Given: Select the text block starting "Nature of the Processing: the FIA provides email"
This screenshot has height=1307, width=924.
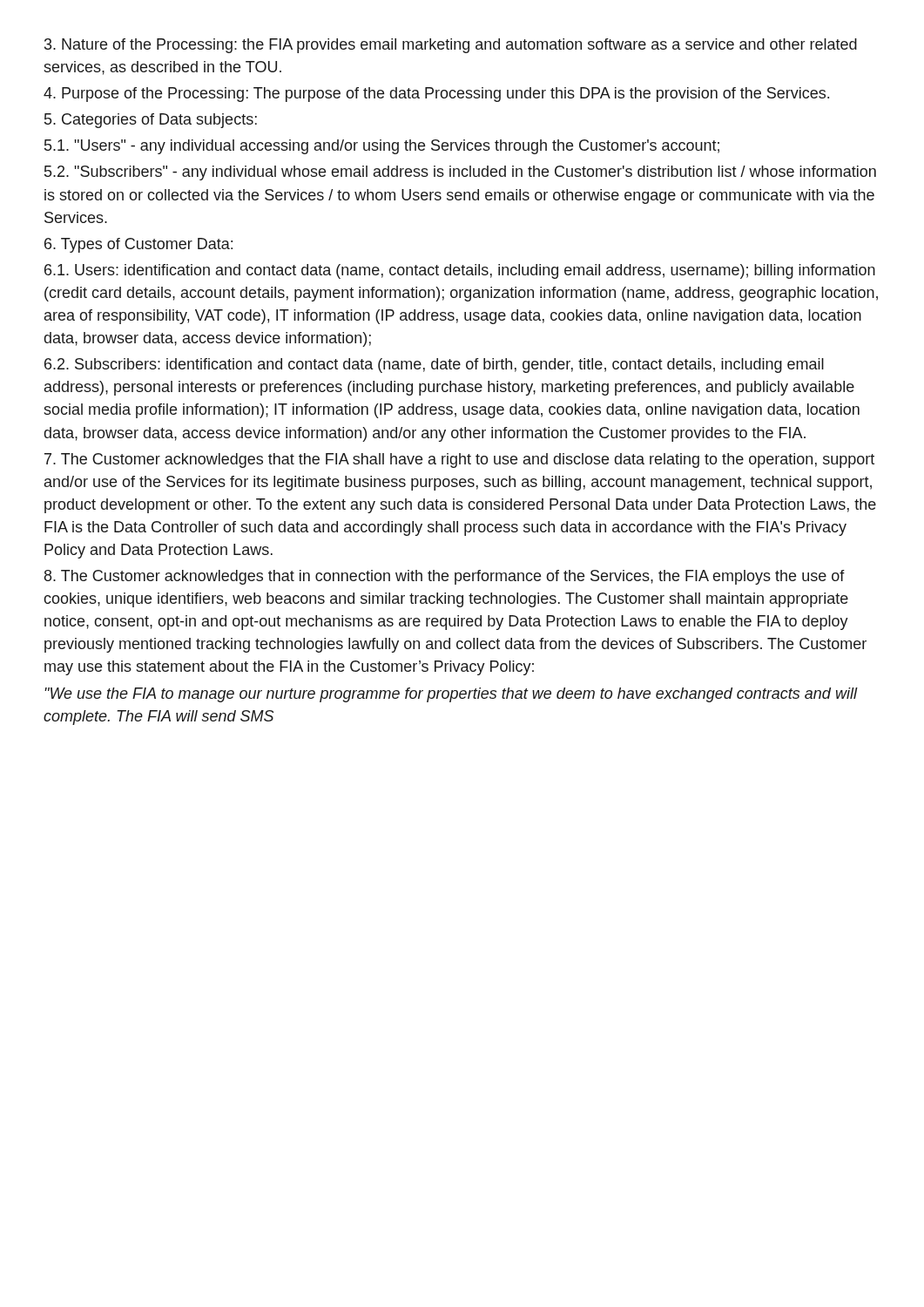Looking at the screenshot, I should click(462, 380).
